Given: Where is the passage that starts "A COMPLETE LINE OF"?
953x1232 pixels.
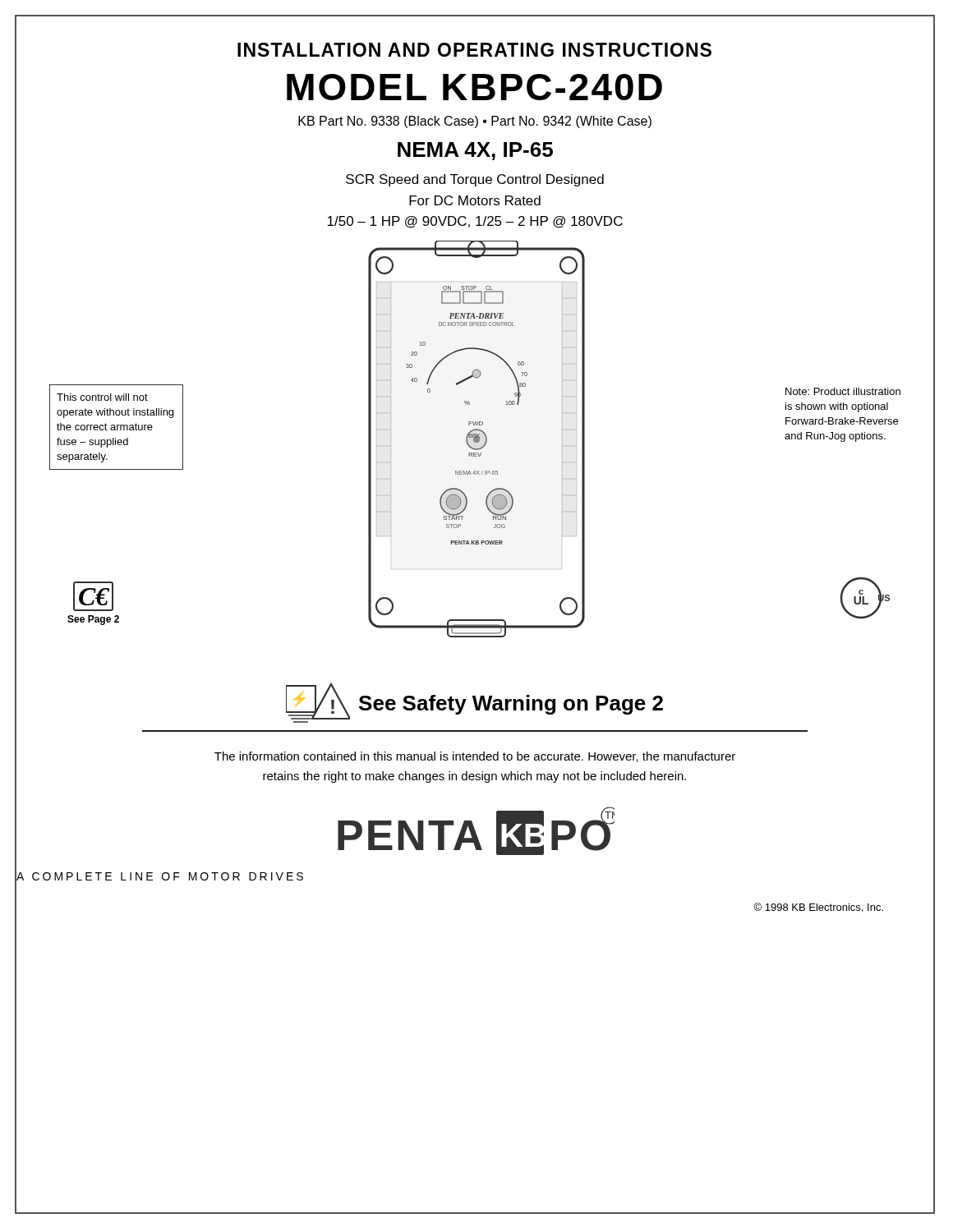Looking at the screenshot, I should tap(161, 876).
